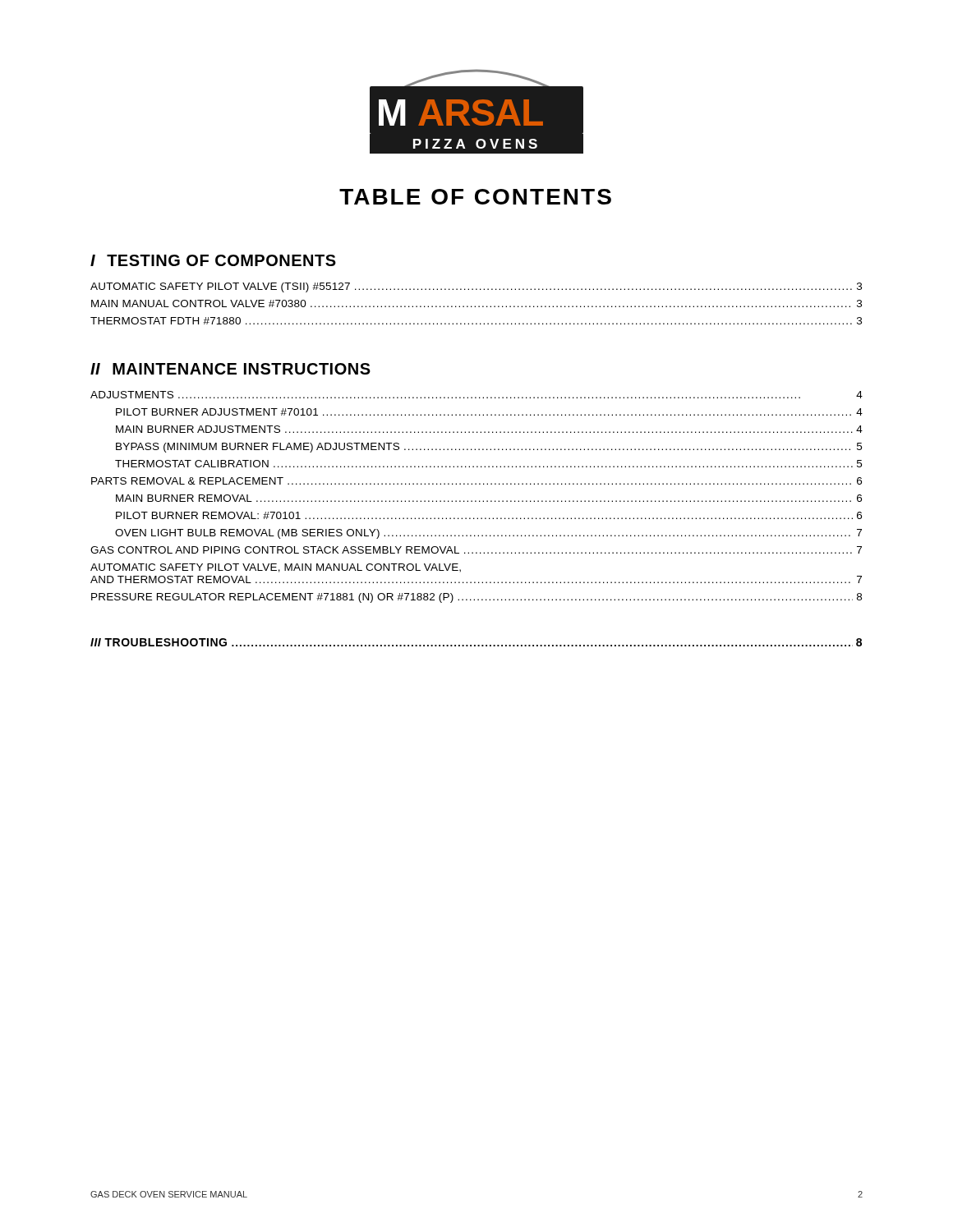Screen dimensions: 1232x953
Task: Find the region starting "MAIN BURNER REMOVAL 6"
Action: point(489,498)
